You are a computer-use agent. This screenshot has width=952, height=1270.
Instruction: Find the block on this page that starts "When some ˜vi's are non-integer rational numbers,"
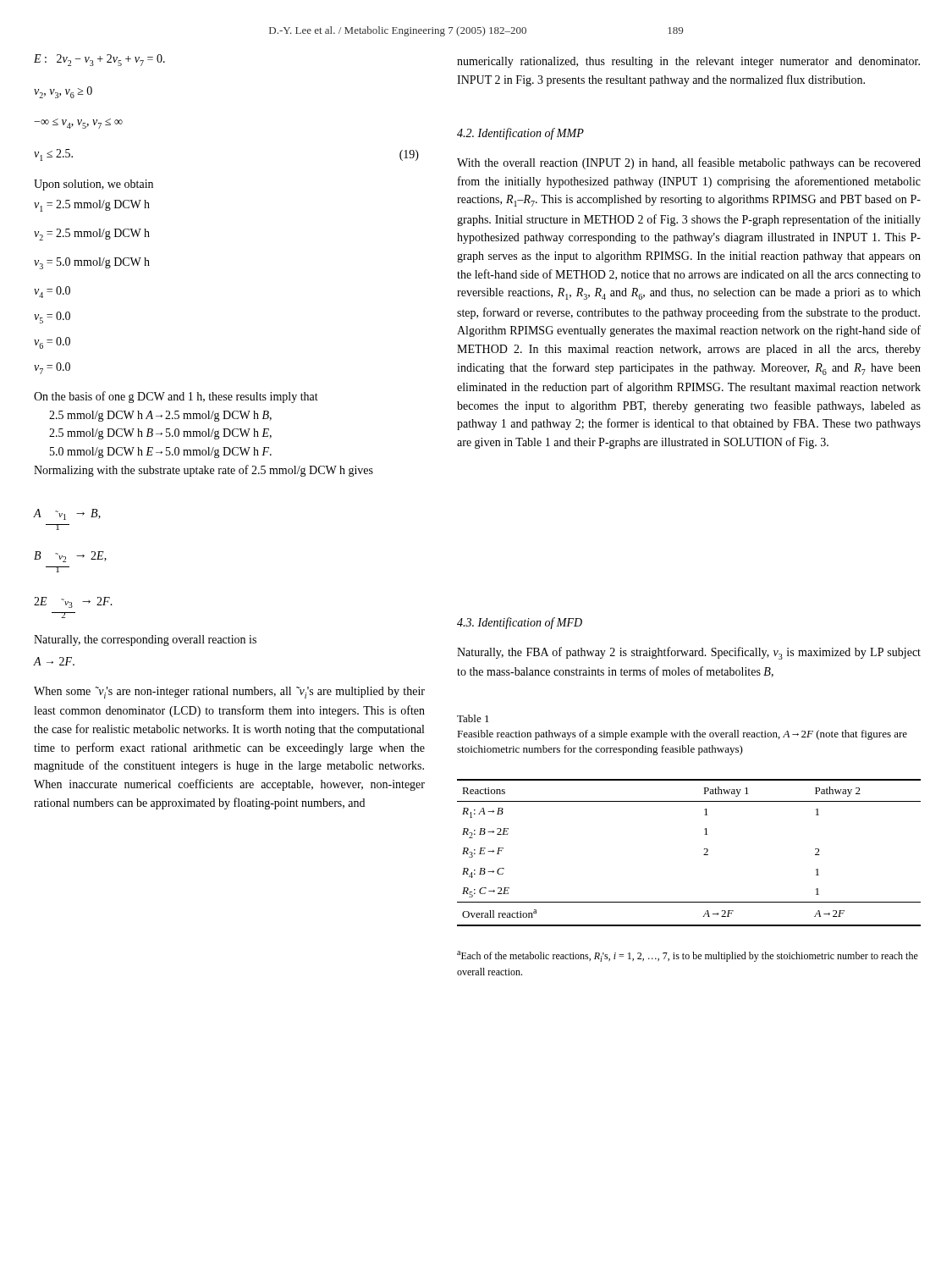tap(229, 747)
